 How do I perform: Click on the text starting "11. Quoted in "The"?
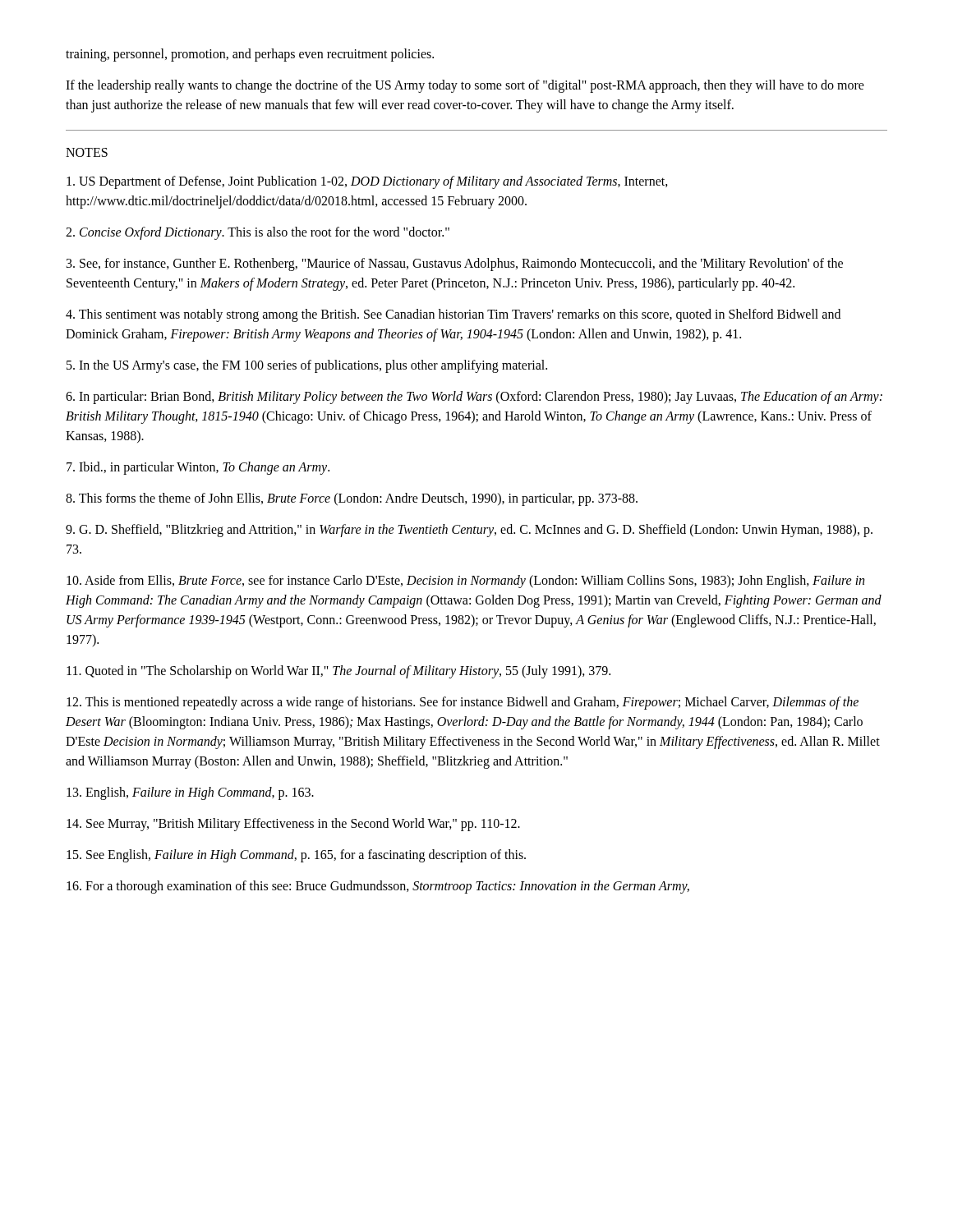[339, 671]
